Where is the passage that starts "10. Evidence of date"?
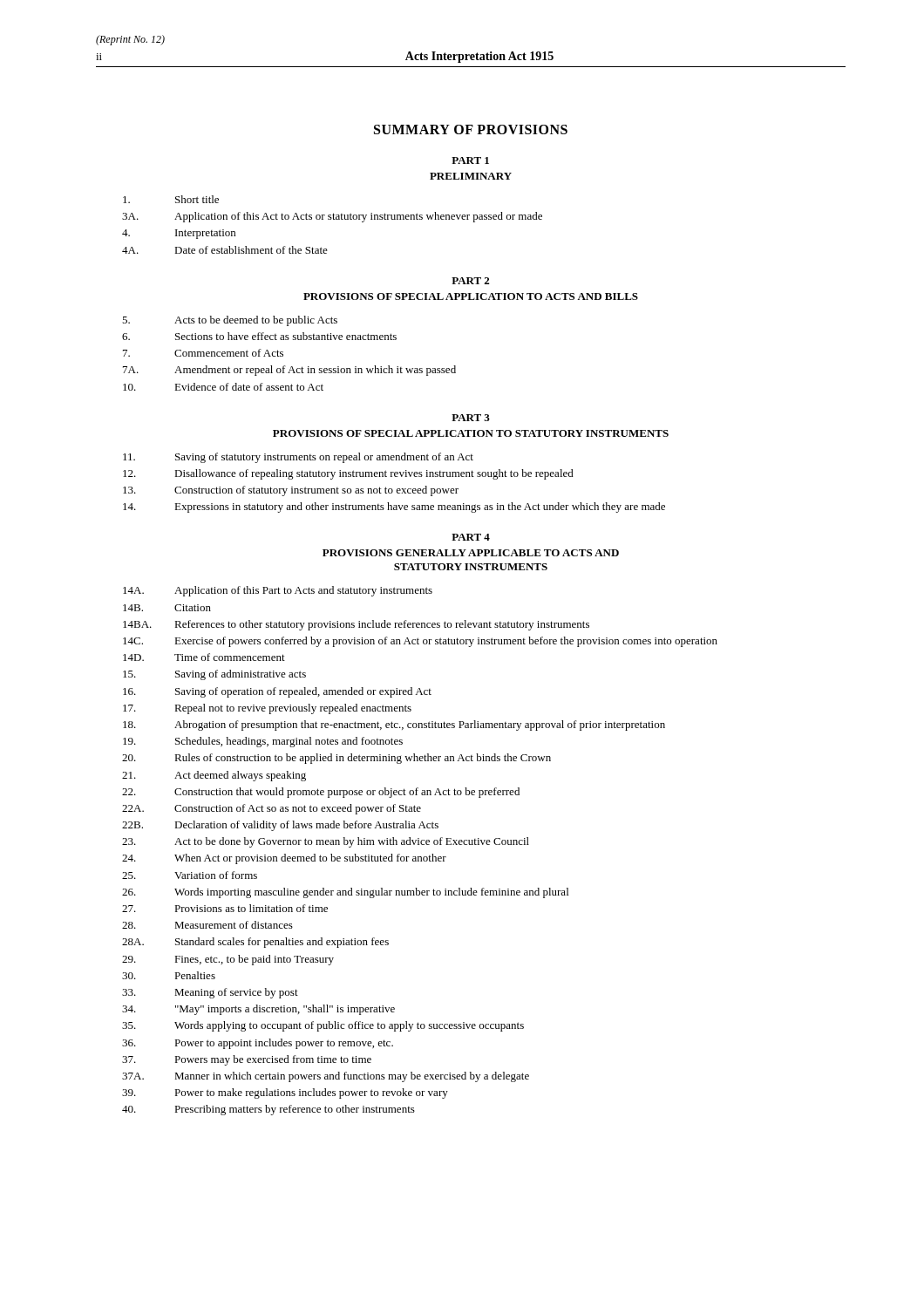Viewport: 924px width, 1308px height. click(x=223, y=387)
